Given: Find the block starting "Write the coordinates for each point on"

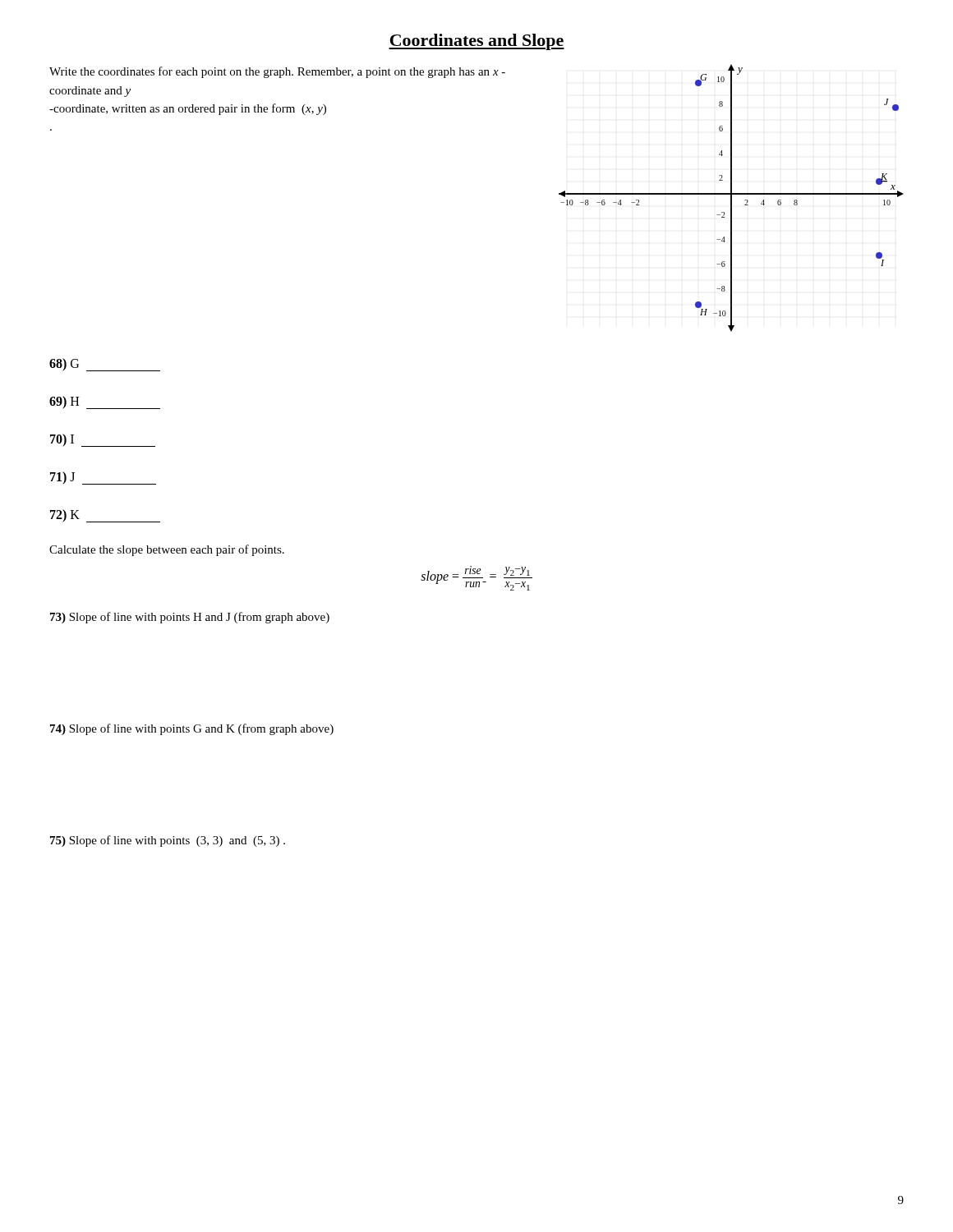Looking at the screenshot, I should tap(277, 72).
